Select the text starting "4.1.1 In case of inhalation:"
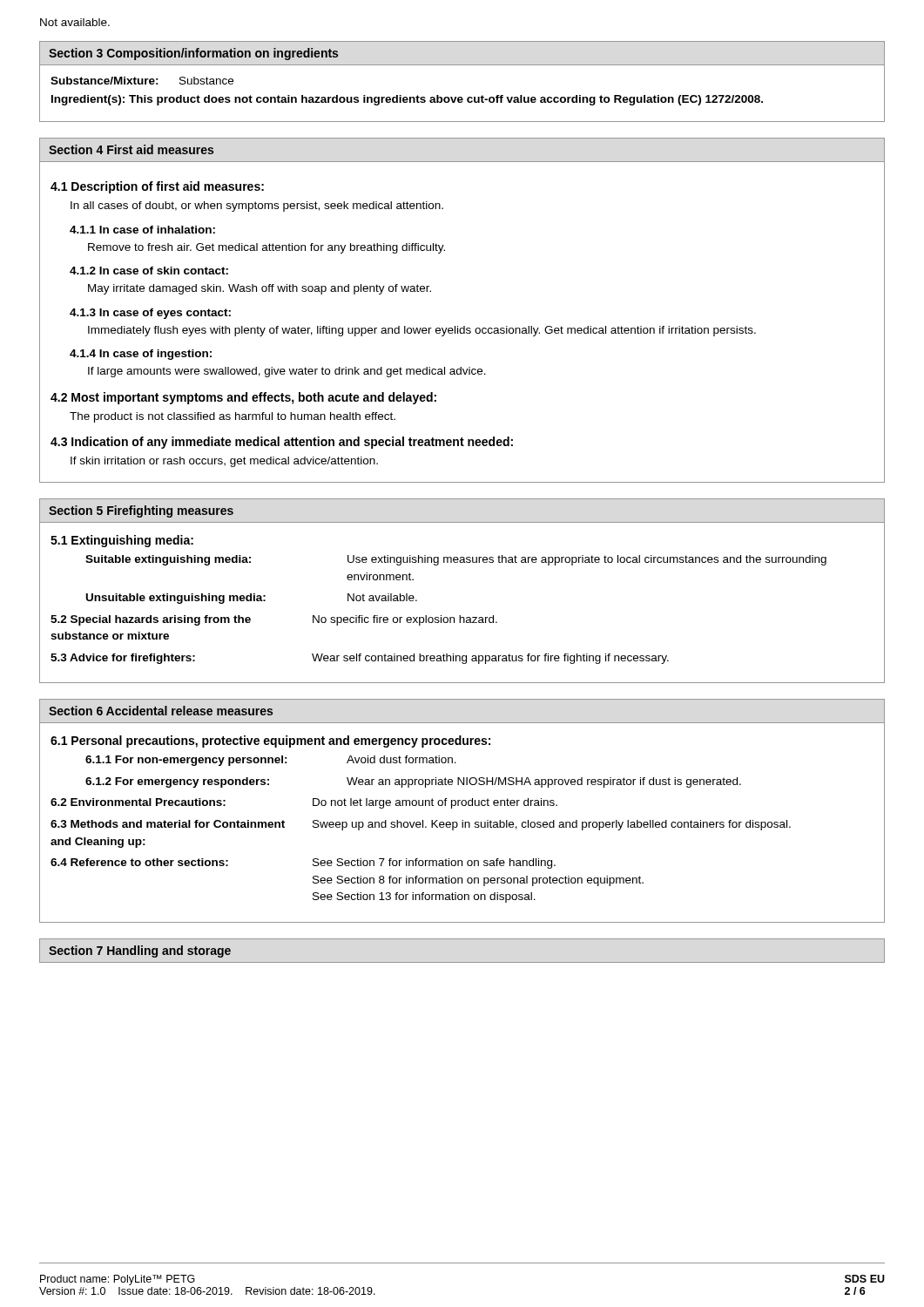Viewport: 924px width, 1307px height. pos(143,229)
